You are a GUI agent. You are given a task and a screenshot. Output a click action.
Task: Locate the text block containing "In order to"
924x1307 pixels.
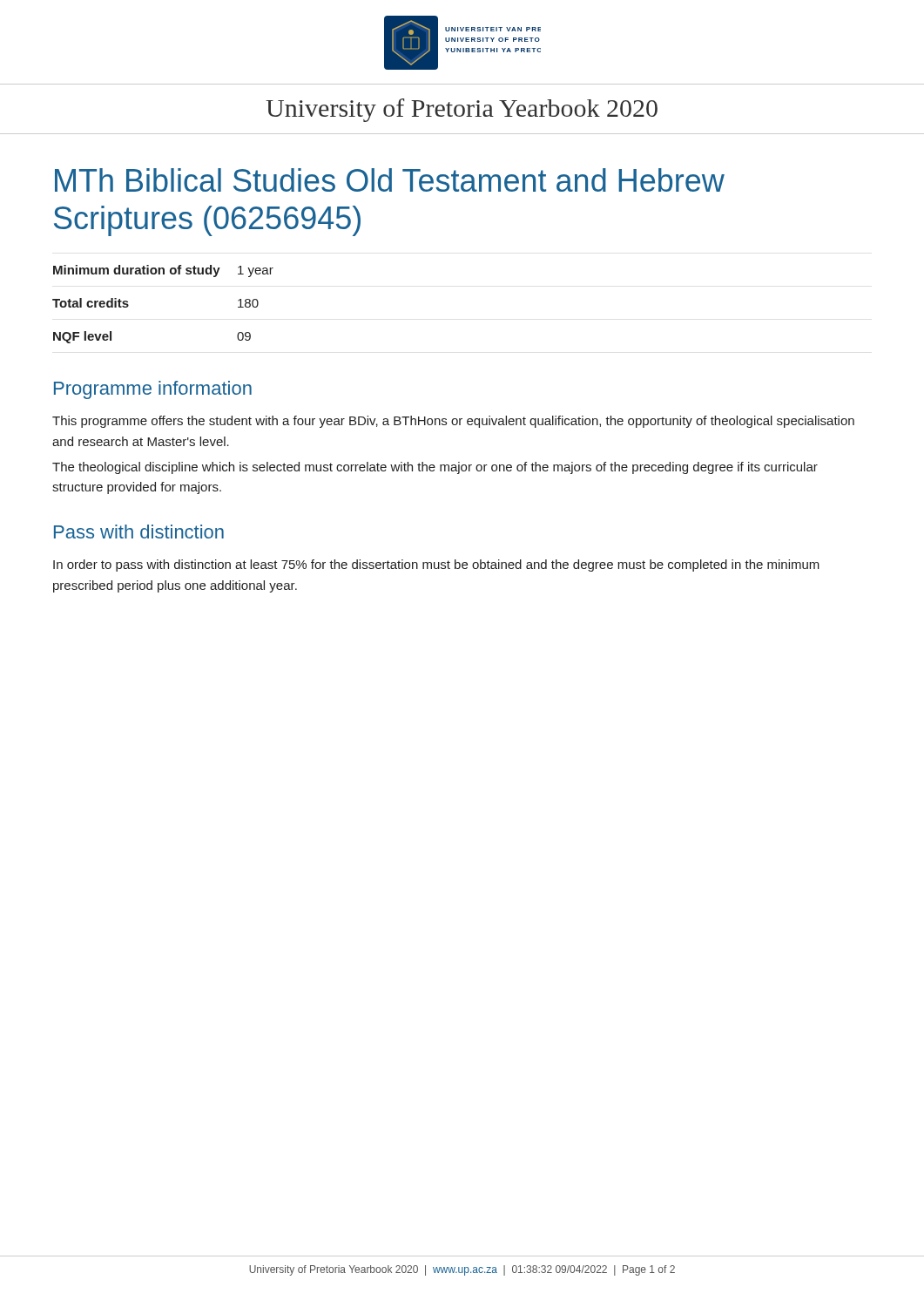pos(462,575)
